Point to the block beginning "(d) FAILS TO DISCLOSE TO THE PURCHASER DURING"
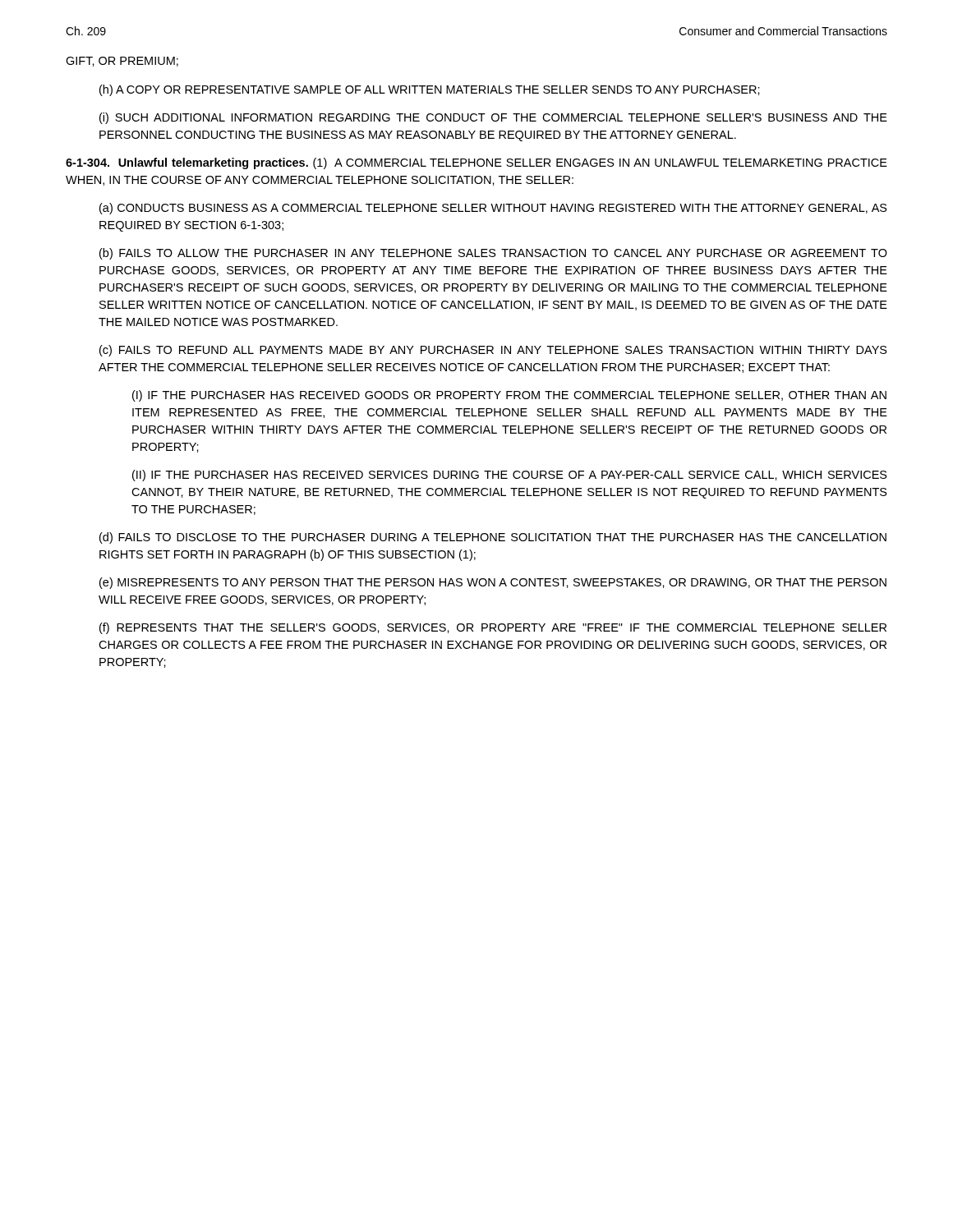 point(493,546)
